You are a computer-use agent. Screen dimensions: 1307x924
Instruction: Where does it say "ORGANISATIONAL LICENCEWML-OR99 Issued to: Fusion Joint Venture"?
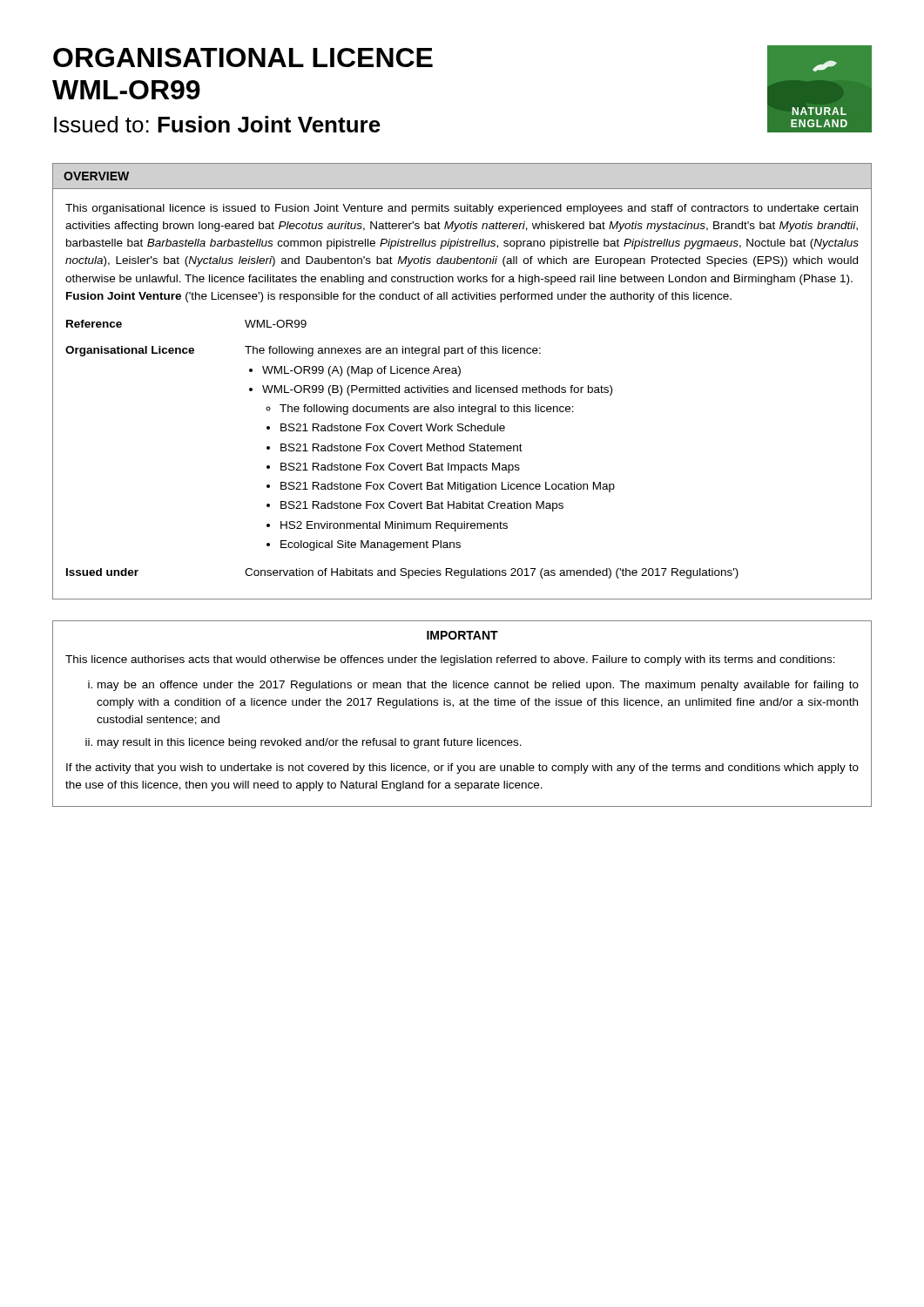(243, 58)
